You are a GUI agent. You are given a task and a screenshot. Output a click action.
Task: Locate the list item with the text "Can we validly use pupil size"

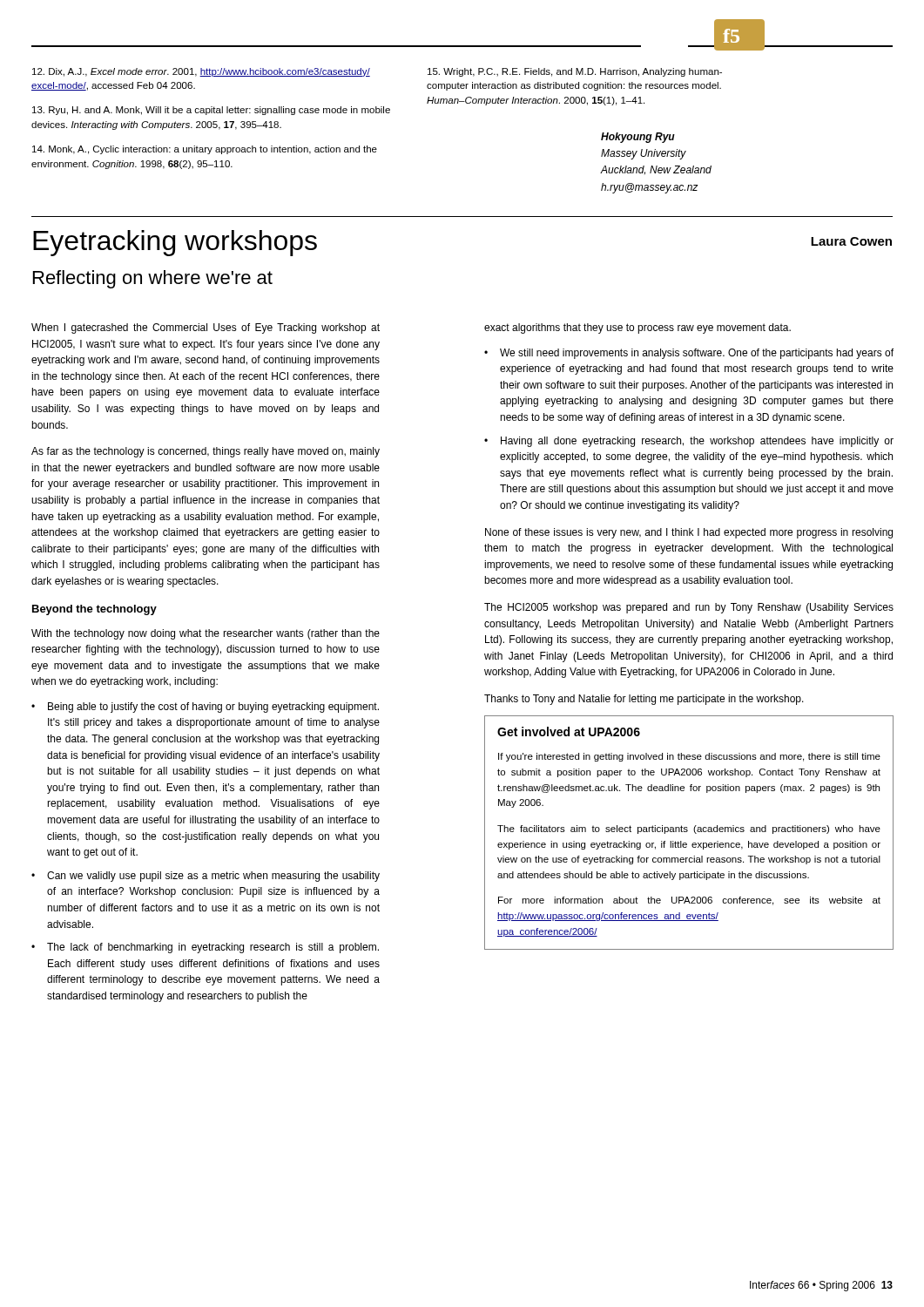(213, 900)
